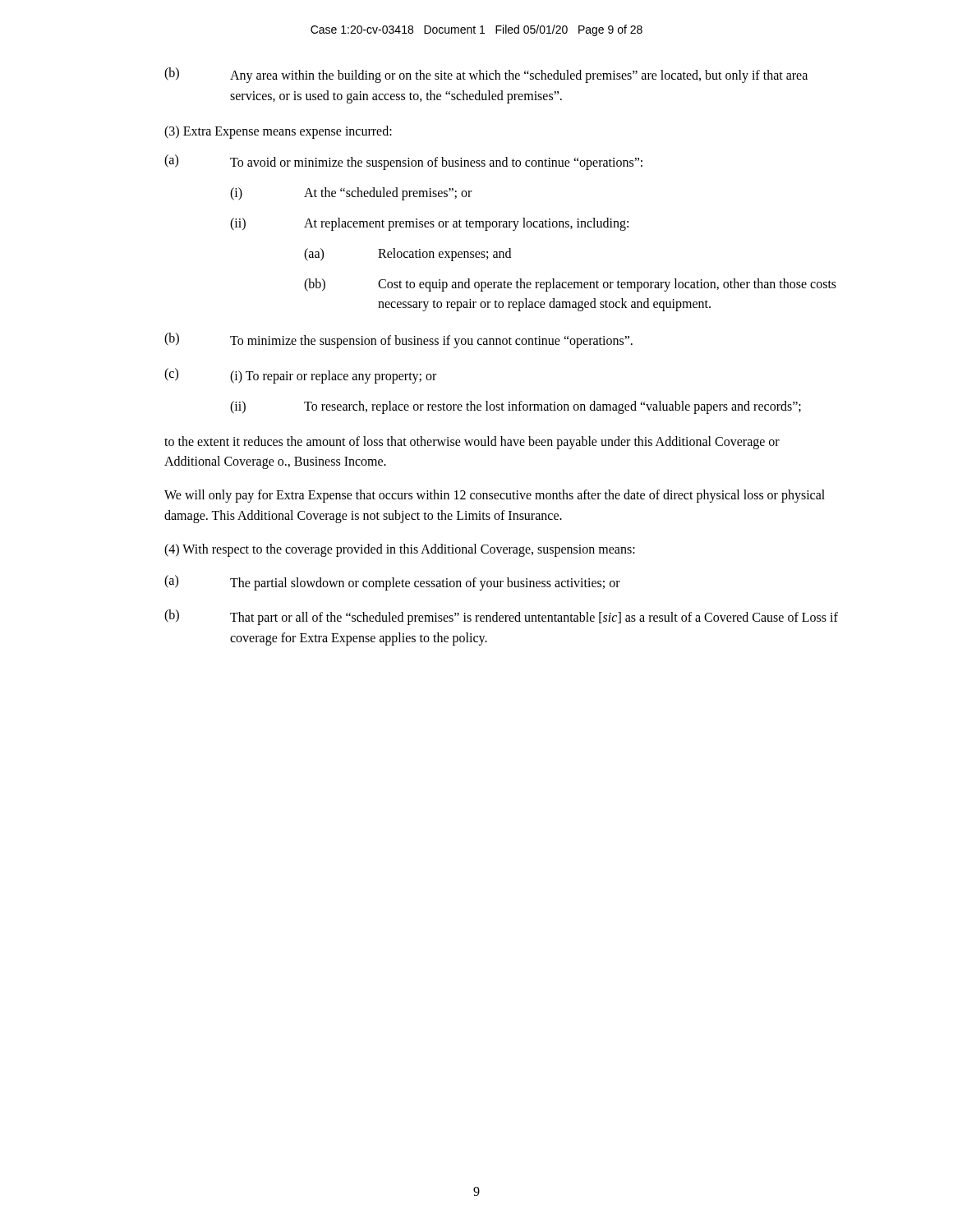Screen dimensions: 1232x953
Task: Navigate to the element starting "(4) With respect to the coverage provided"
Action: [400, 549]
